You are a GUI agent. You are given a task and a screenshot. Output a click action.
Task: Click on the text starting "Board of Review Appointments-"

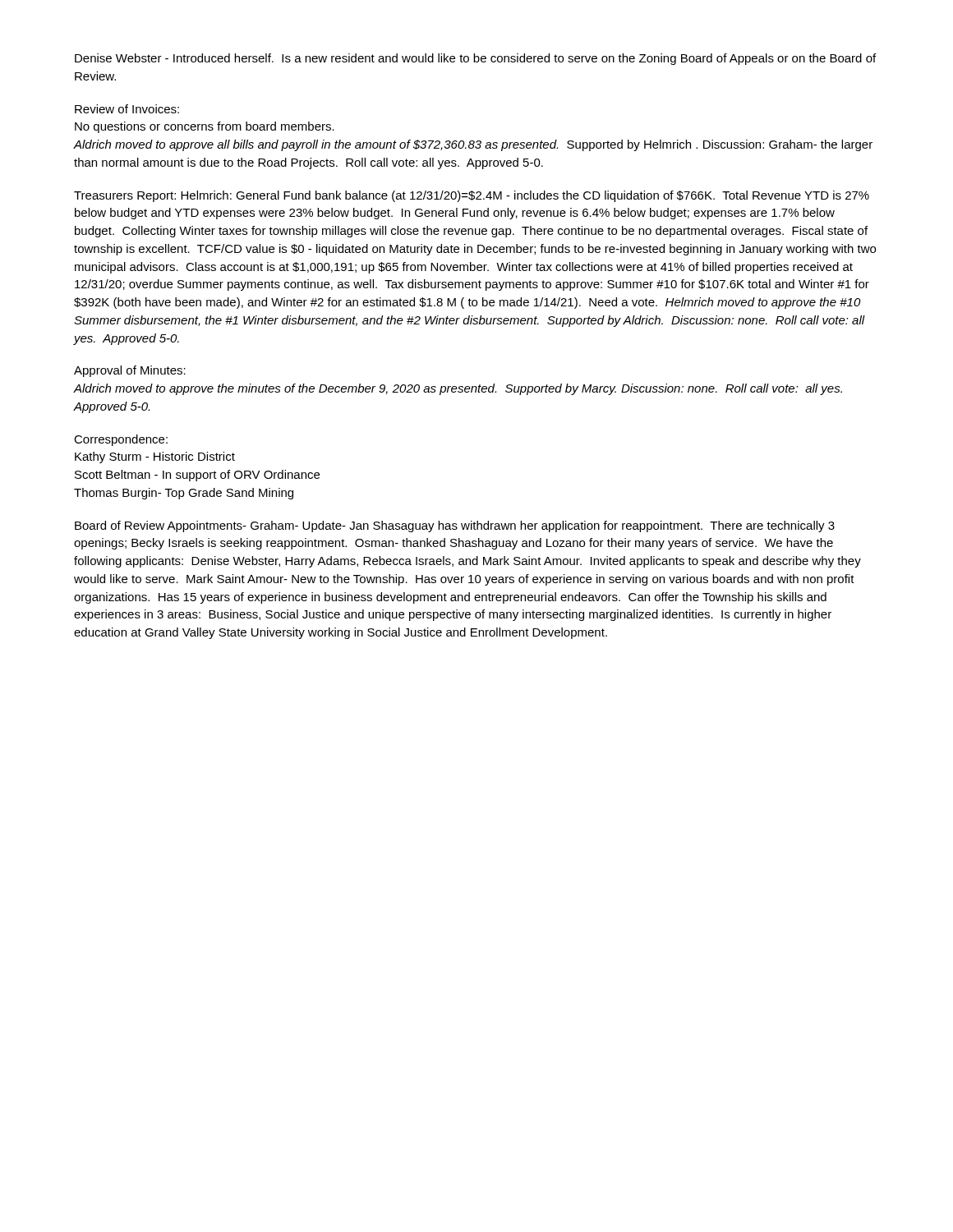point(467,578)
